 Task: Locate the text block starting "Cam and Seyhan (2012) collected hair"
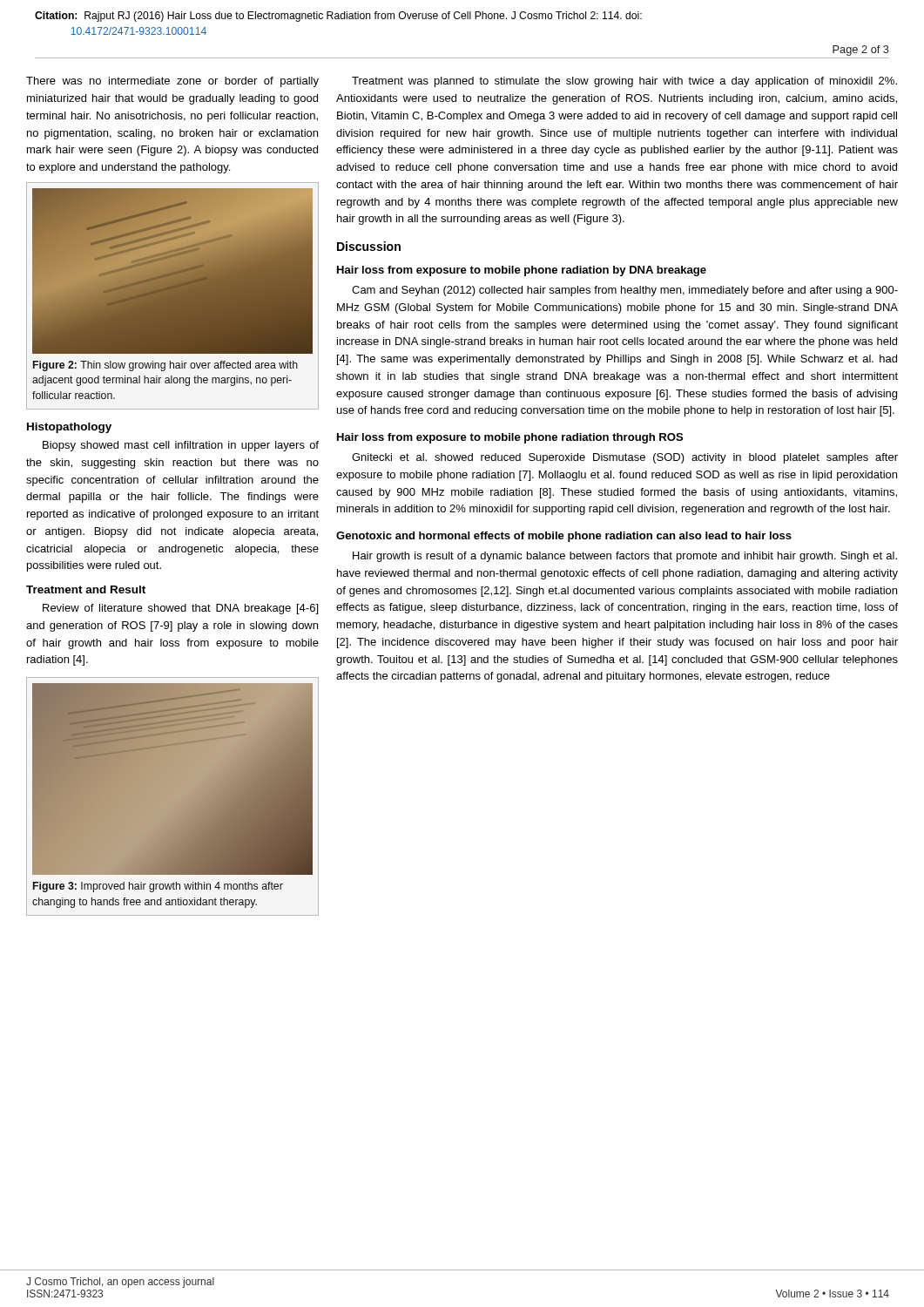coord(617,350)
